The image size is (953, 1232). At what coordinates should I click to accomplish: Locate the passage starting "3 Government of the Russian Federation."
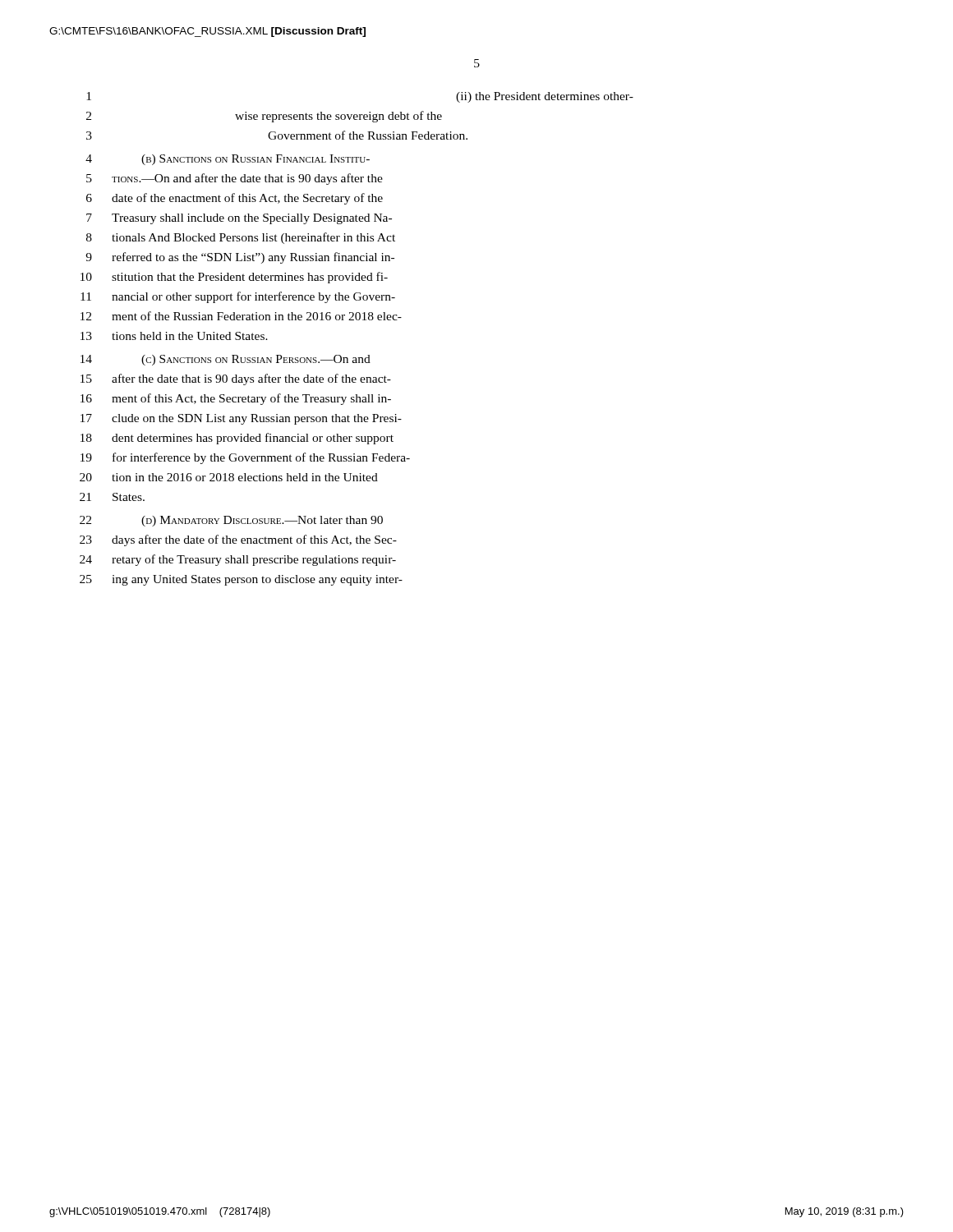(x=476, y=136)
